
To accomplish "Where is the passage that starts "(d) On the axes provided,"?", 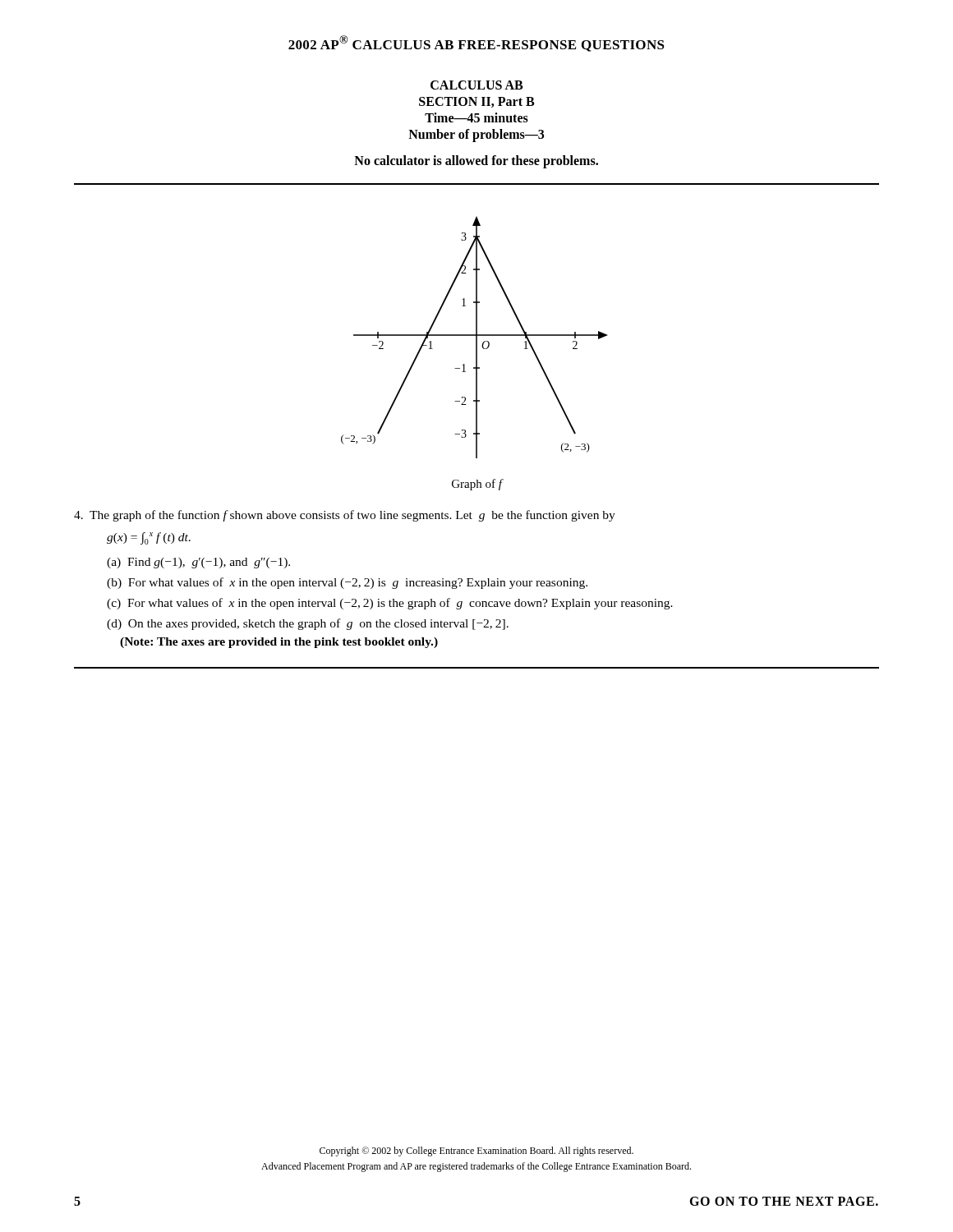I will [x=308, y=623].
